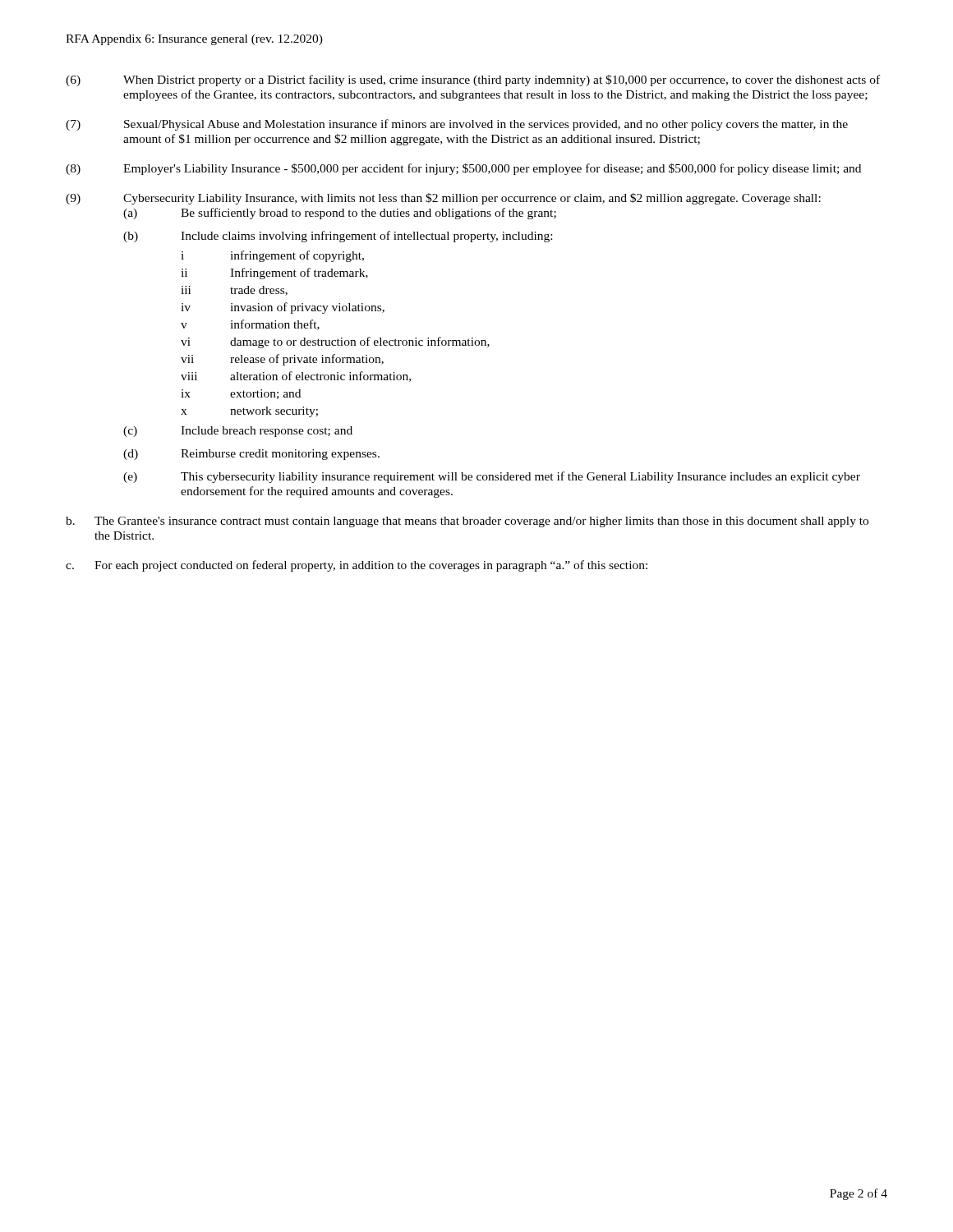The width and height of the screenshot is (953, 1232).
Task: Click where it says "(d) Reimburse credit monitoring expenses."
Action: 251,455
